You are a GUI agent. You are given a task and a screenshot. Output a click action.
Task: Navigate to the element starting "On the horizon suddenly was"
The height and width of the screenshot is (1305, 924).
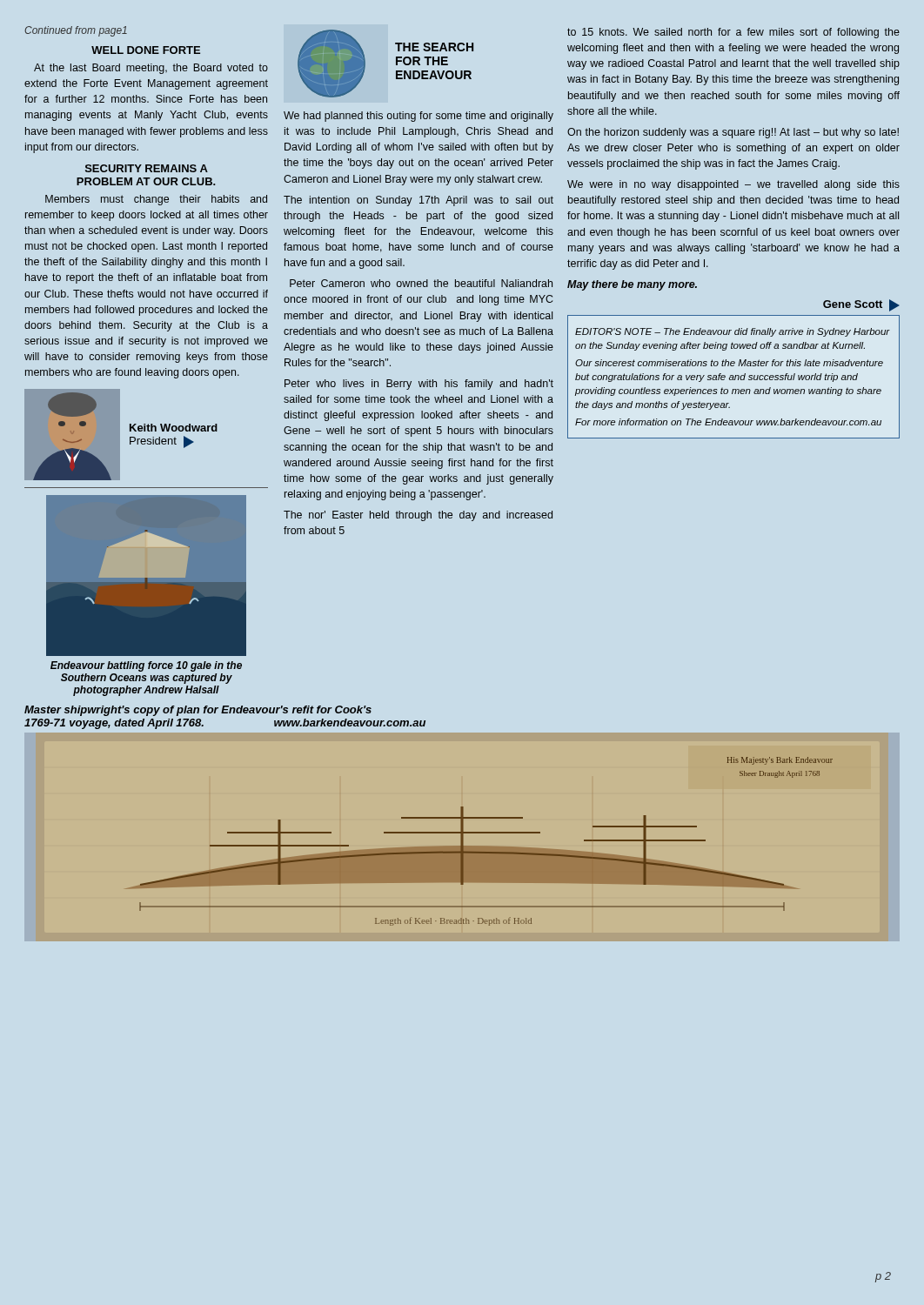733,148
